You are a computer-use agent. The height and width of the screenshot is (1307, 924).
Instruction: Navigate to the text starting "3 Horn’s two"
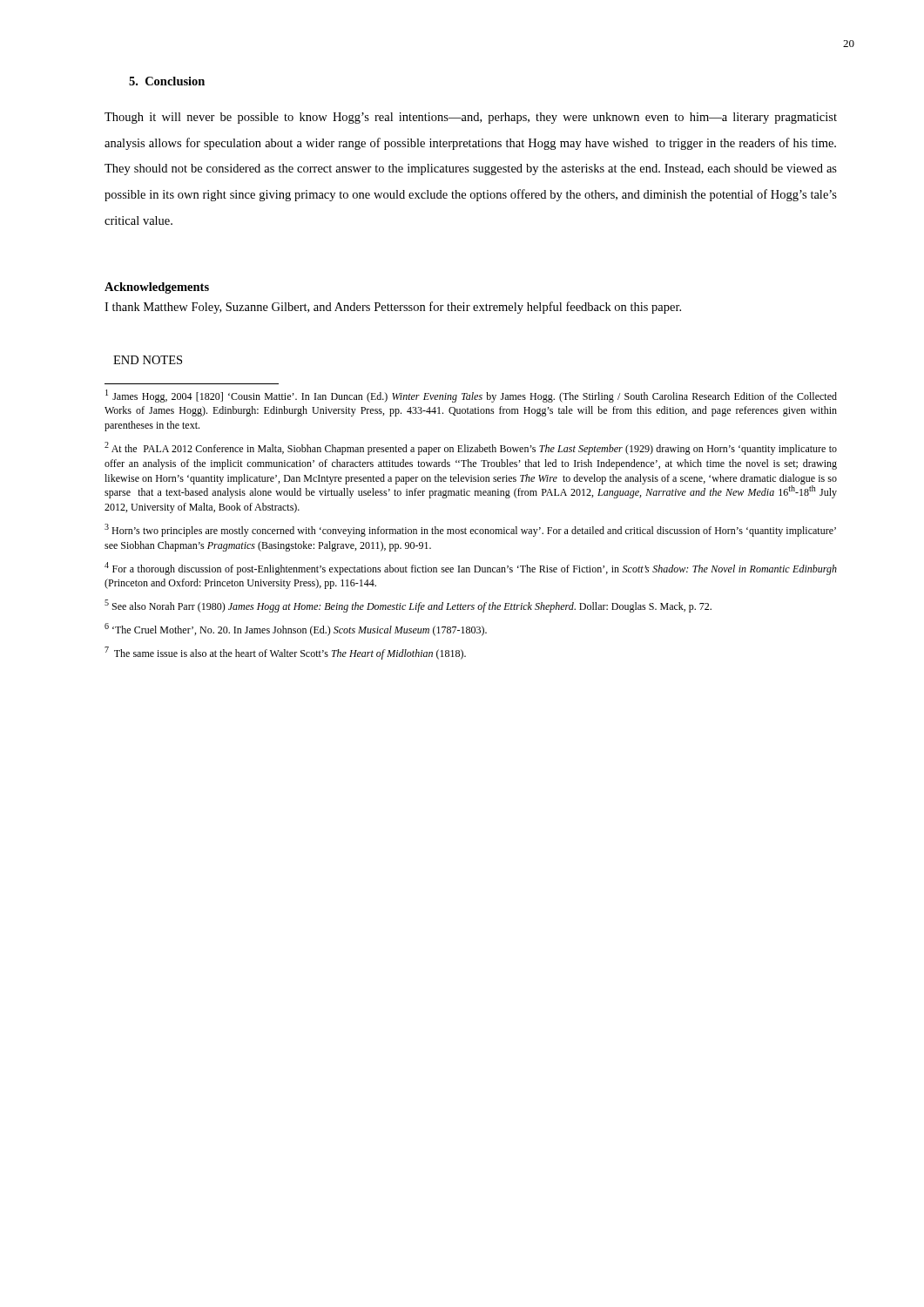pos(471,538)
